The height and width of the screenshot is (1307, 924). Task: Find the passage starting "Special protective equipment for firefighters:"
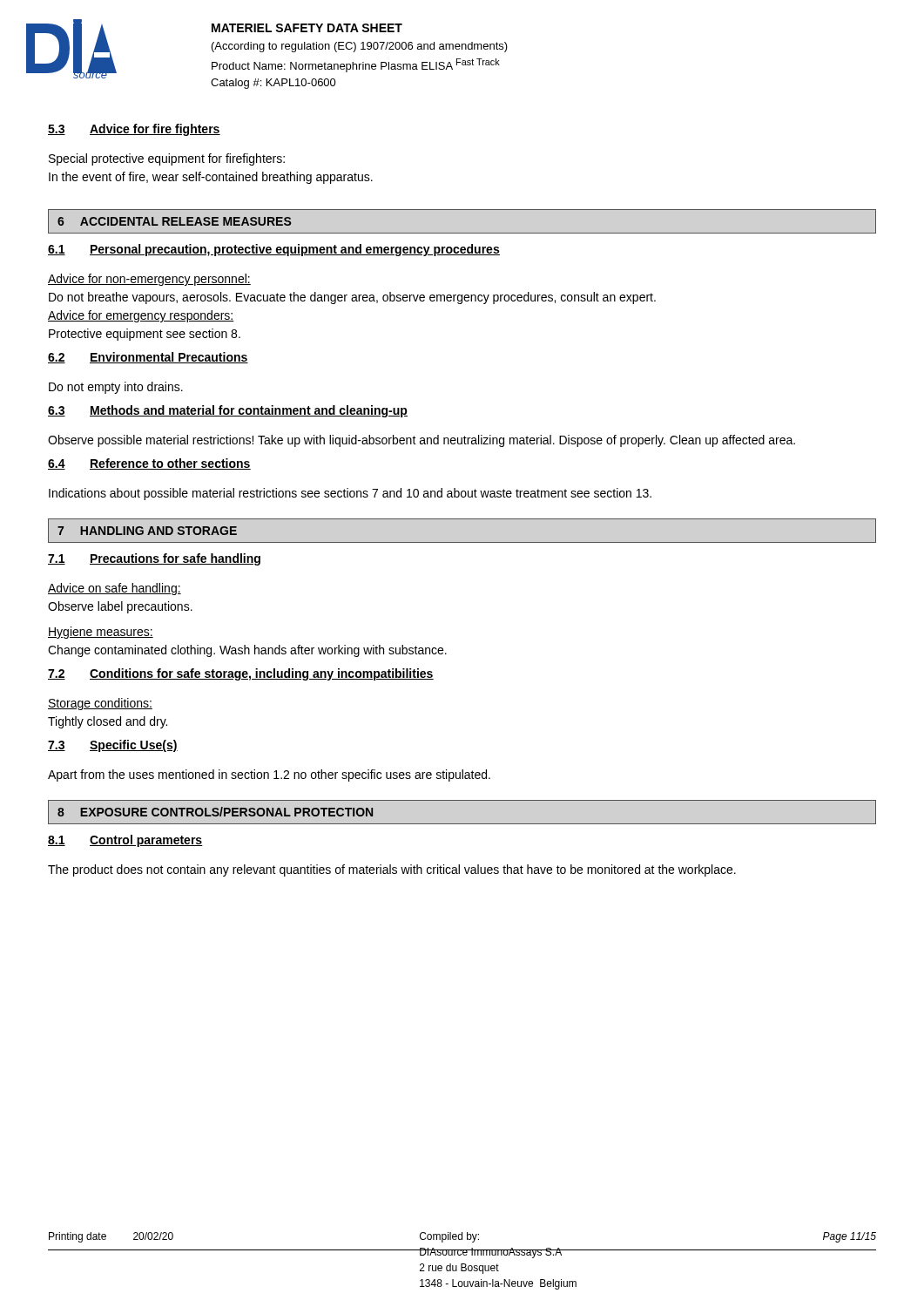click(x=211, y=168)
